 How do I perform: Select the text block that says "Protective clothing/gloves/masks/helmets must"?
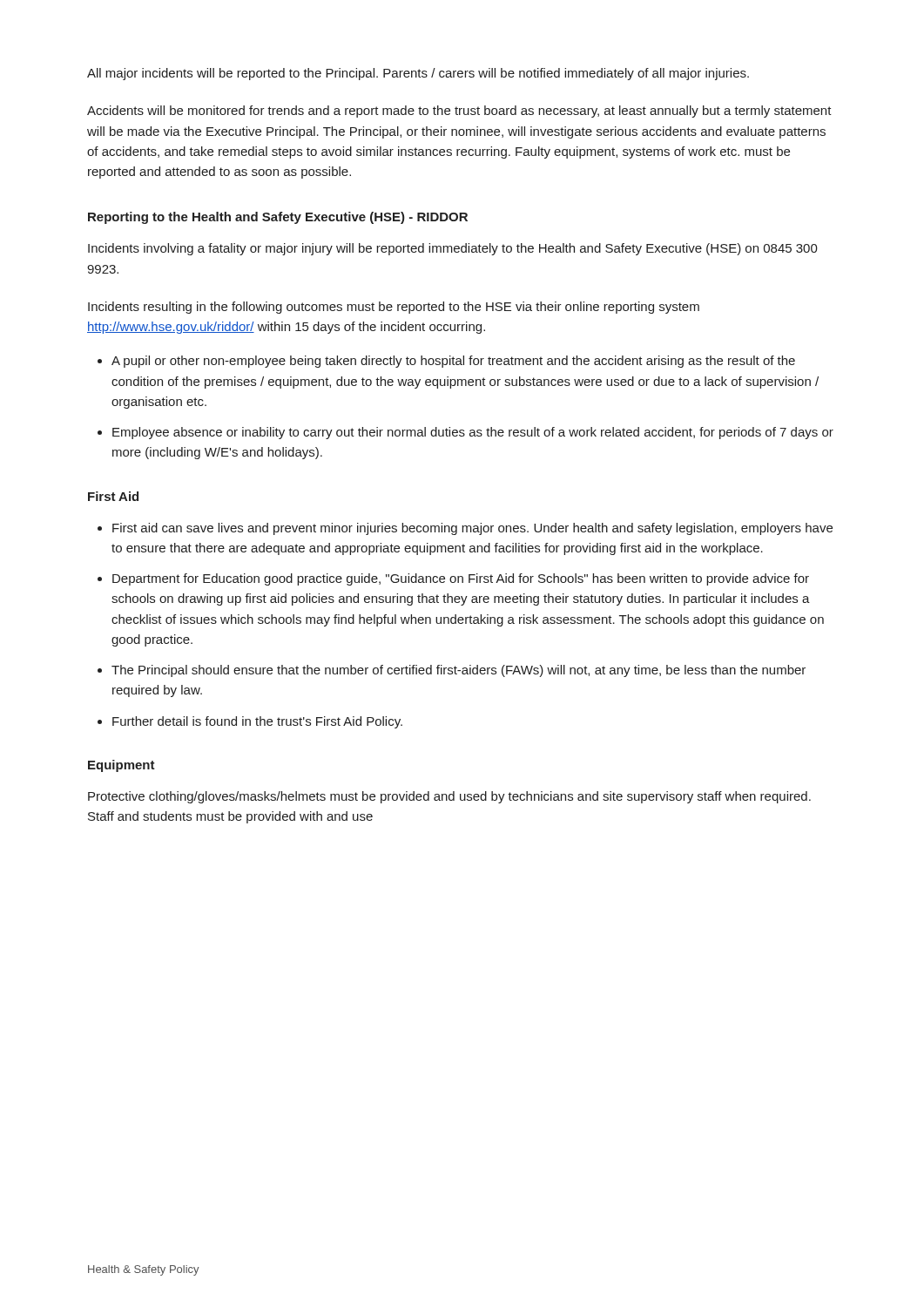[x=449, y=806]
